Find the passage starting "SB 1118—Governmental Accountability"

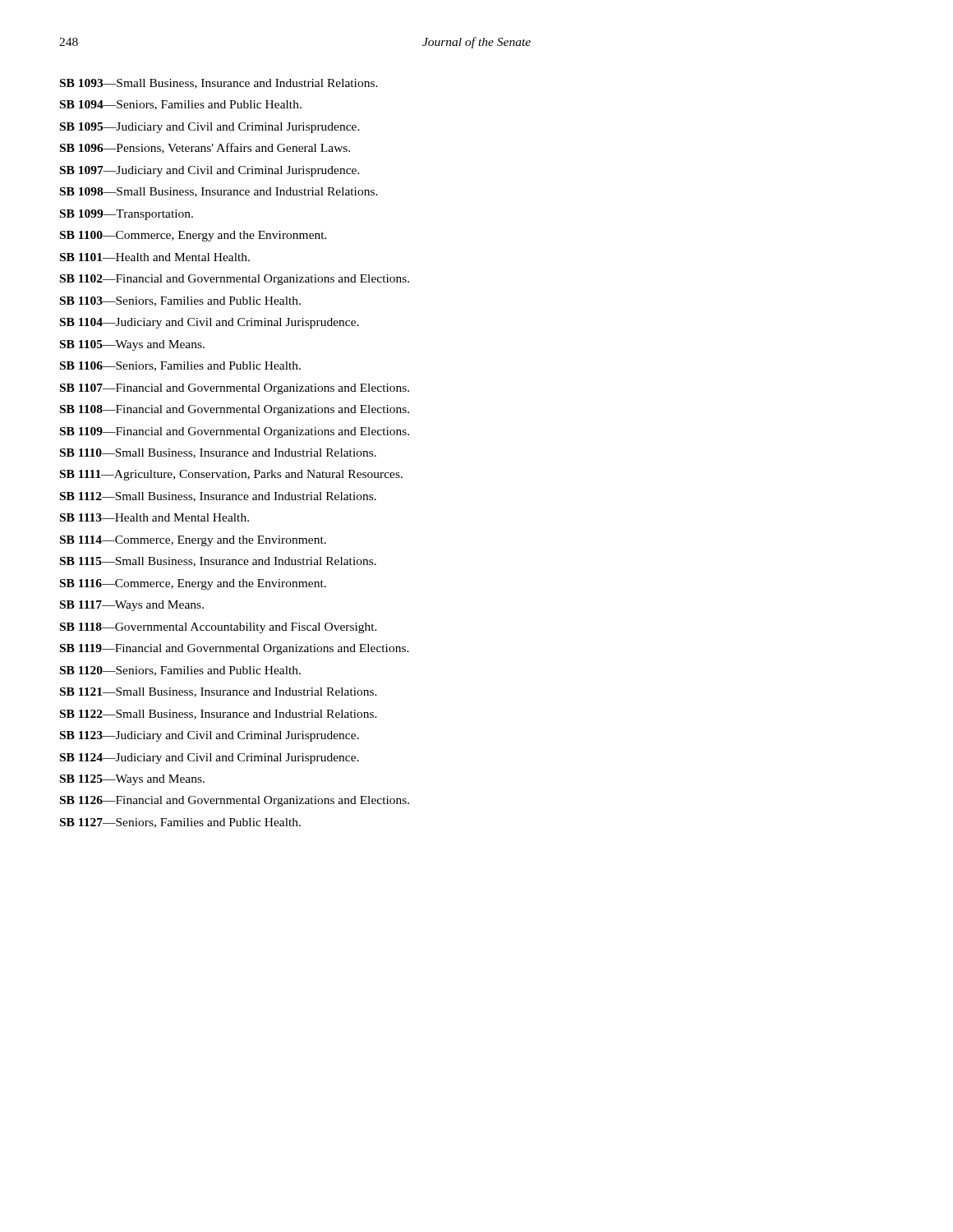coord(218,626)
